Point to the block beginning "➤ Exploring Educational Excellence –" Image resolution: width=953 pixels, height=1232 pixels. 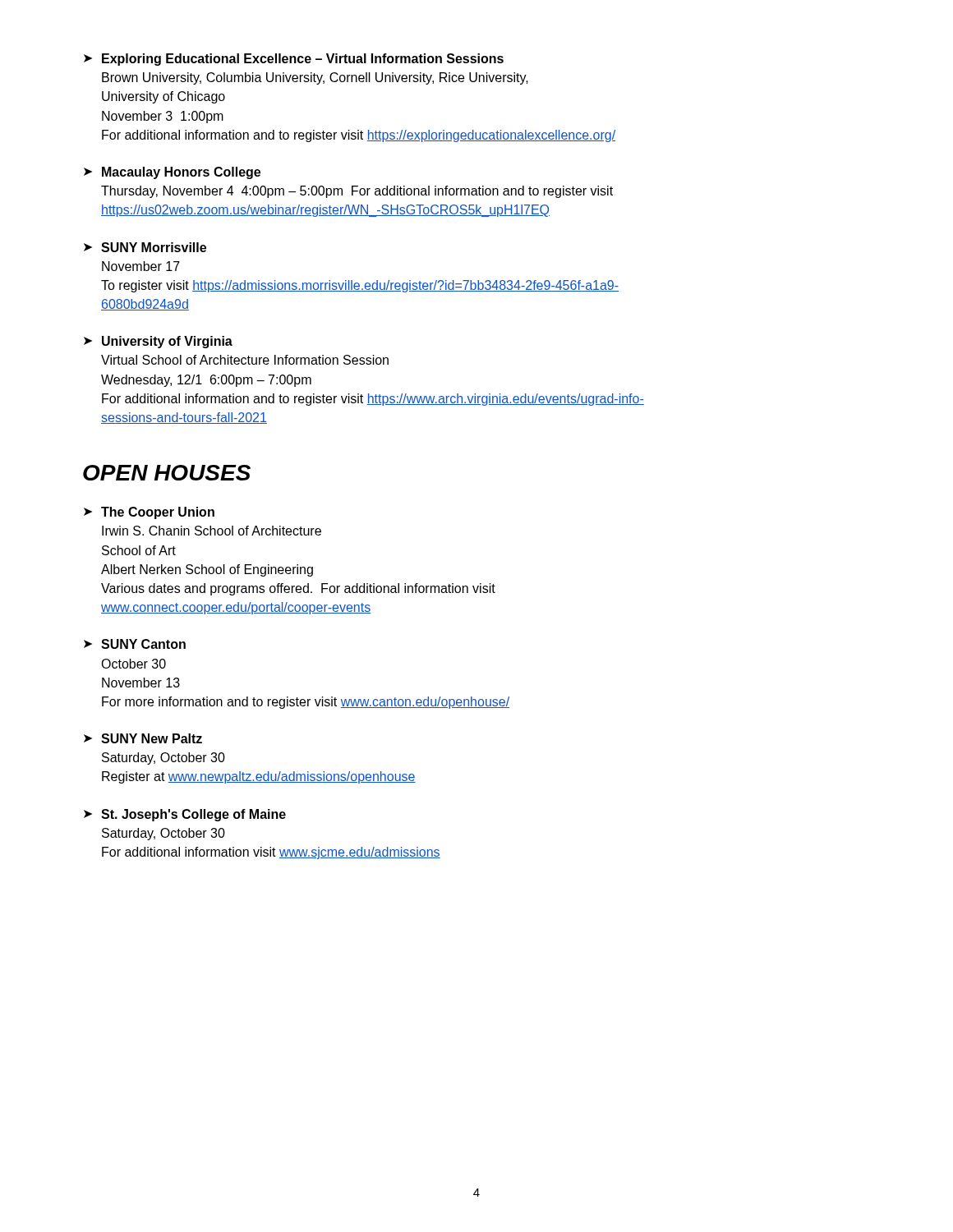pos(294,60)
